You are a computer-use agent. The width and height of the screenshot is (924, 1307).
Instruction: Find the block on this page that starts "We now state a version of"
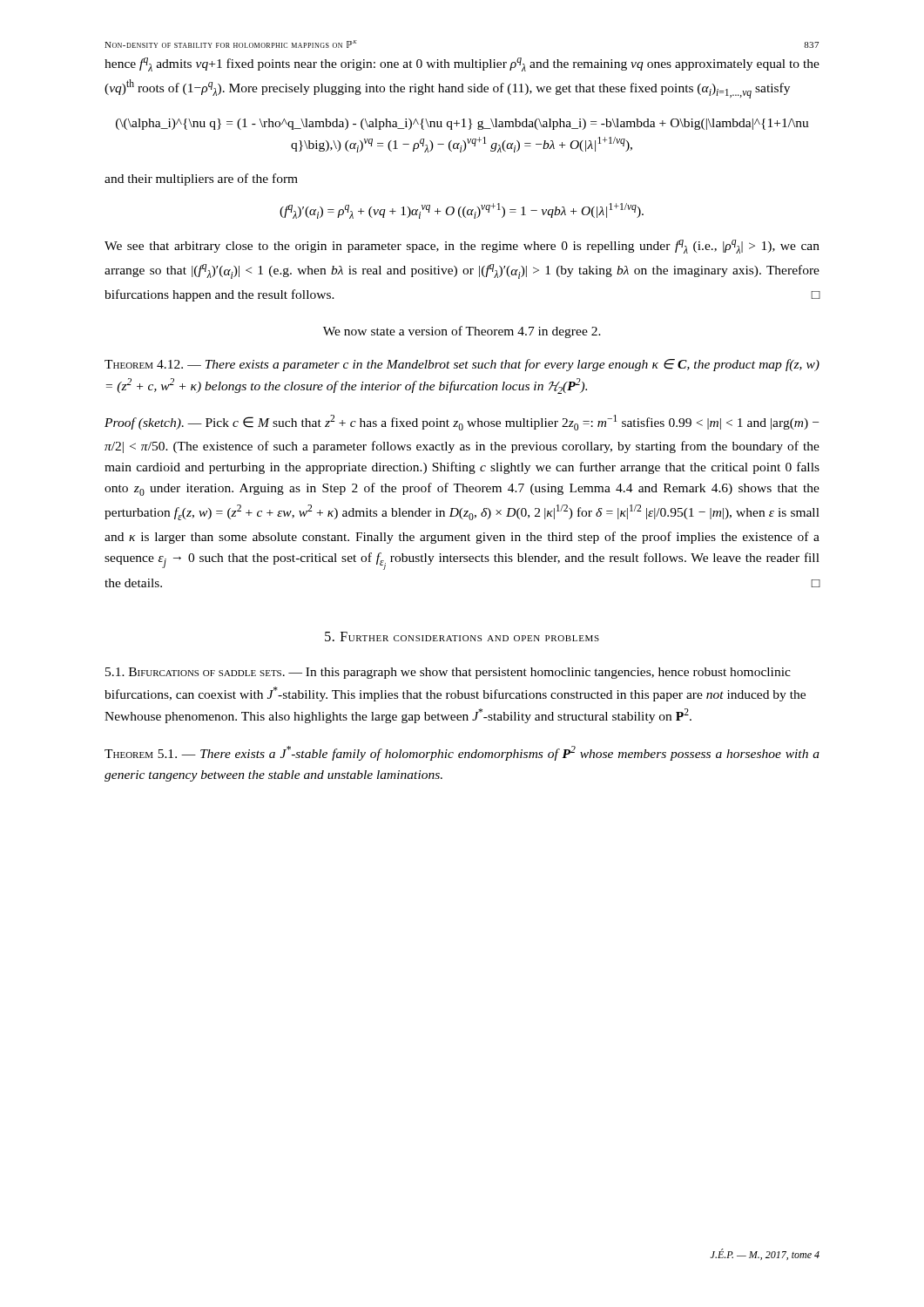pos(462,330)
